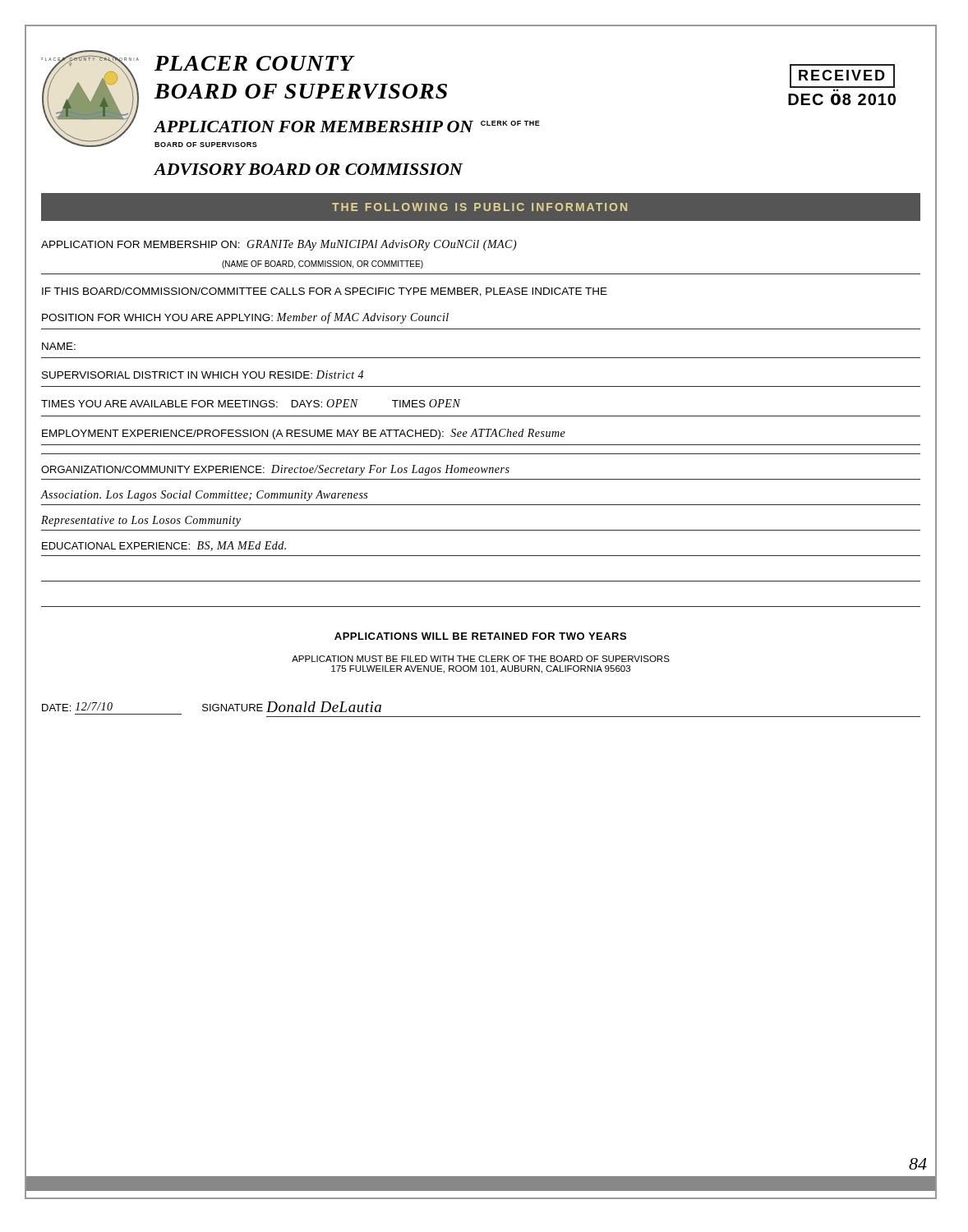The image size is (968, 1232).
Task: Click the passage that begins "SUPERVISORIAL DISTRICT IN WHICH YOU RESIDE:"
Action: click(x=203, y=375)
